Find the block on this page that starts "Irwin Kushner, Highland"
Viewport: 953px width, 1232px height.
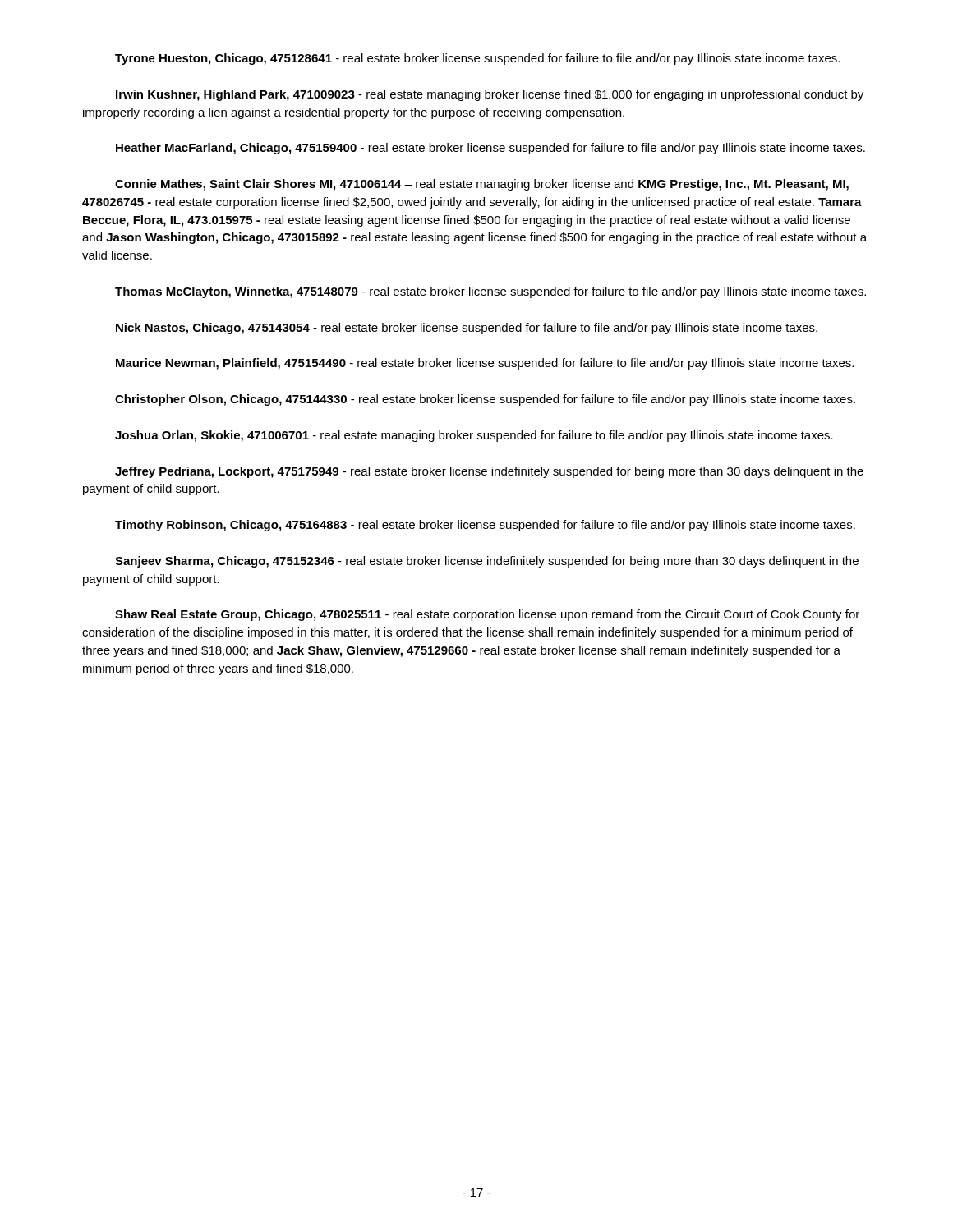coord(476,103)
